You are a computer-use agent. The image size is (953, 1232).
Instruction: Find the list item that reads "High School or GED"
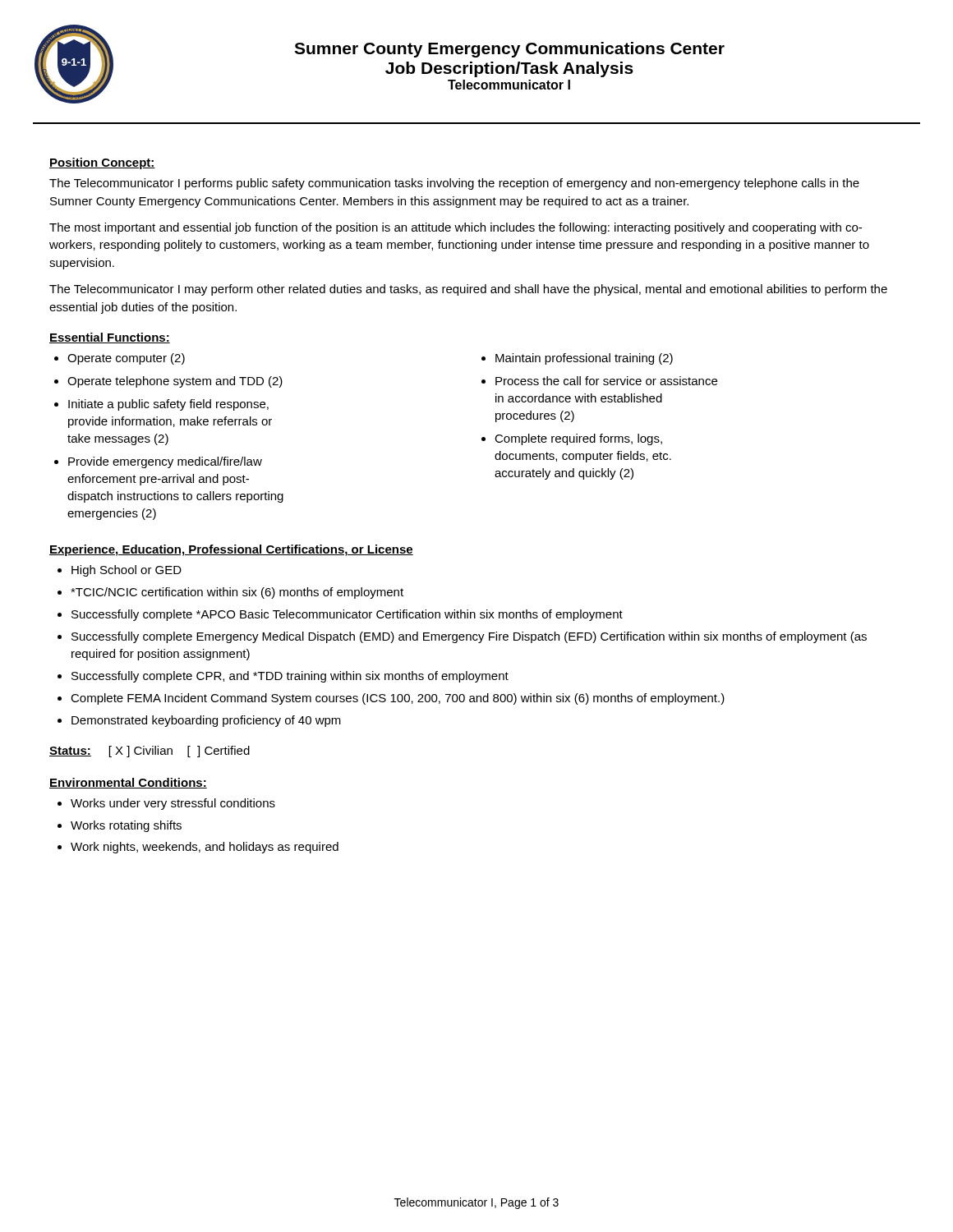[126, 570]
